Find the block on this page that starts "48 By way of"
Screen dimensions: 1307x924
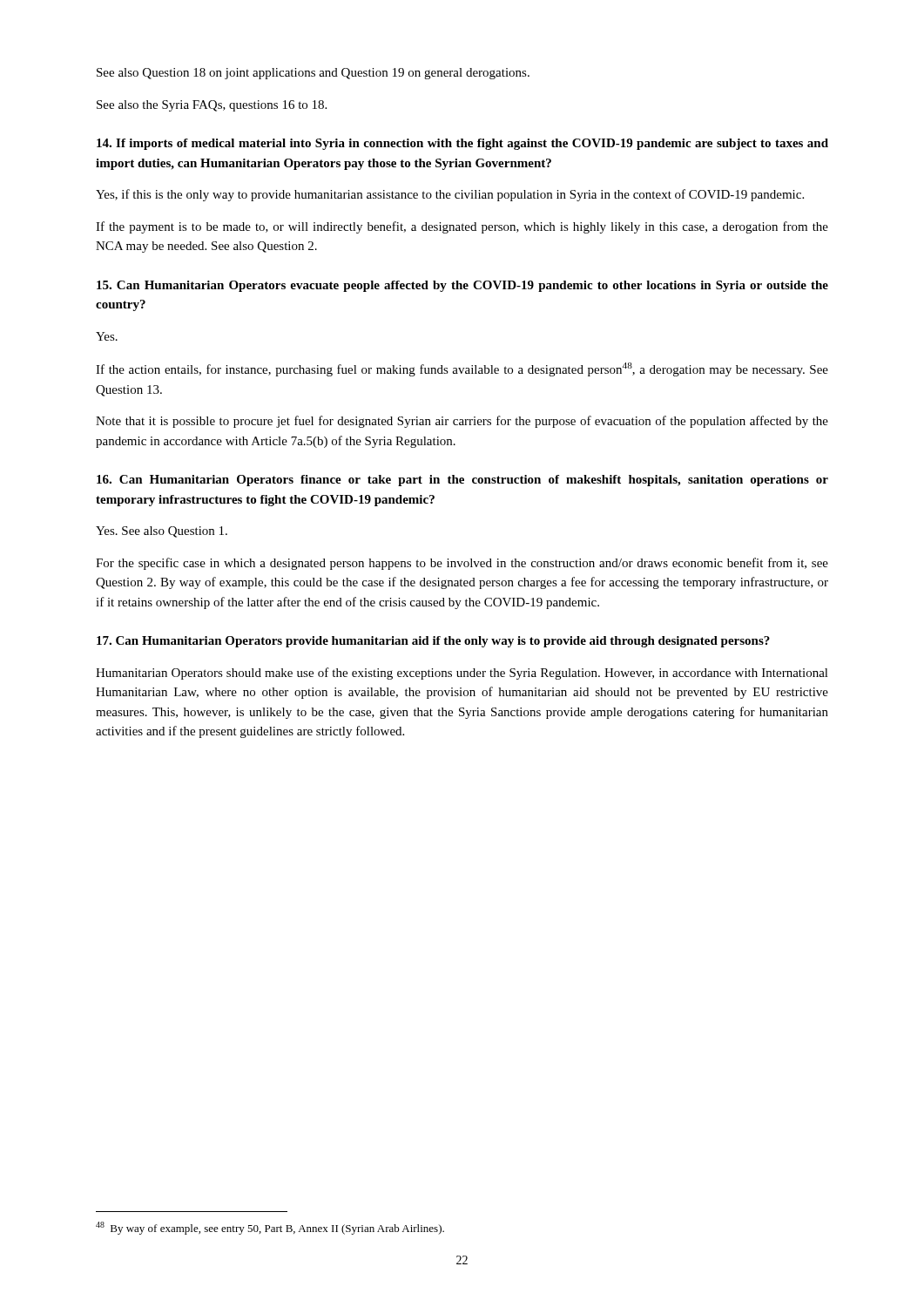point(270,1228)
